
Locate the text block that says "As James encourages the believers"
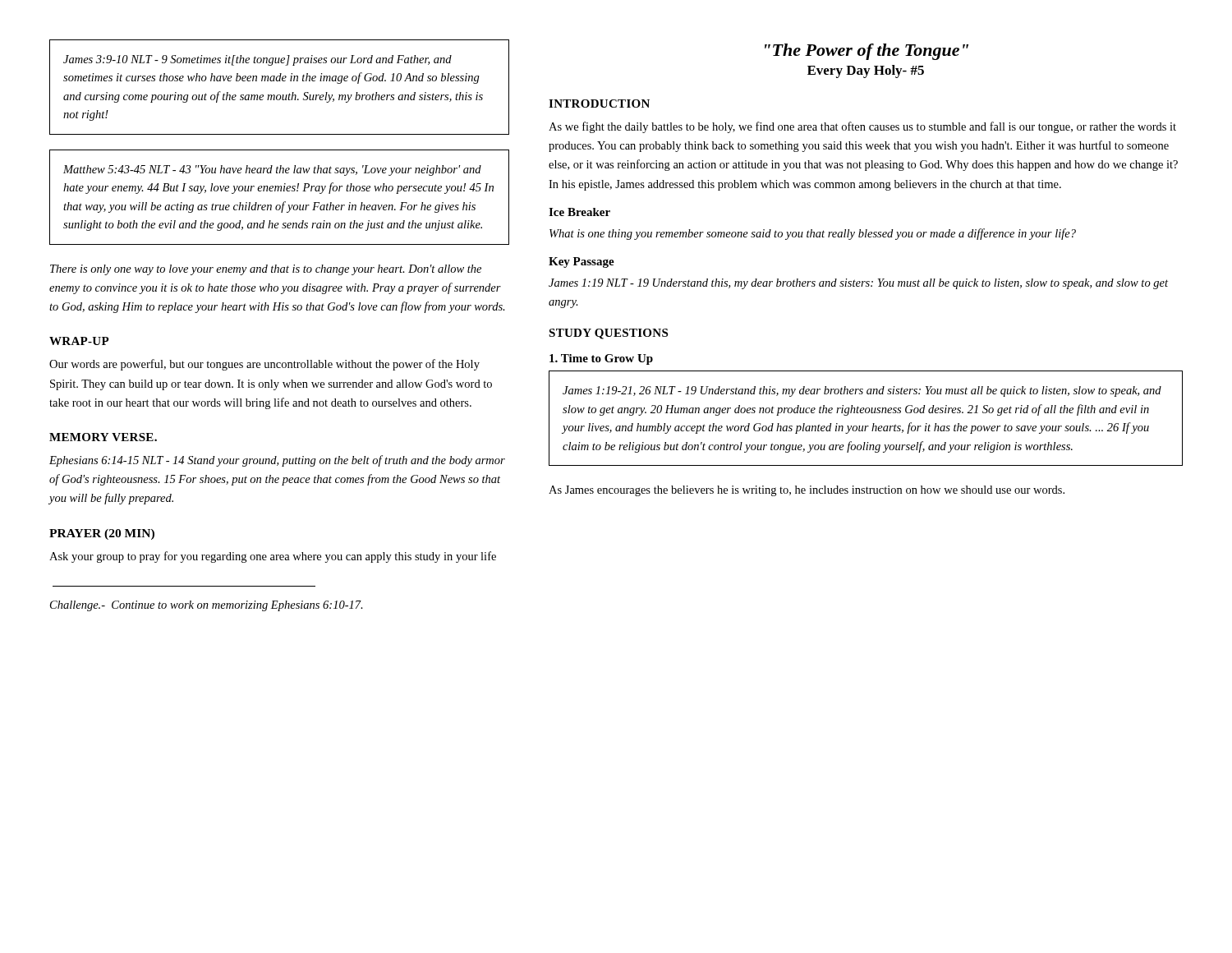(x=807, y=490)
